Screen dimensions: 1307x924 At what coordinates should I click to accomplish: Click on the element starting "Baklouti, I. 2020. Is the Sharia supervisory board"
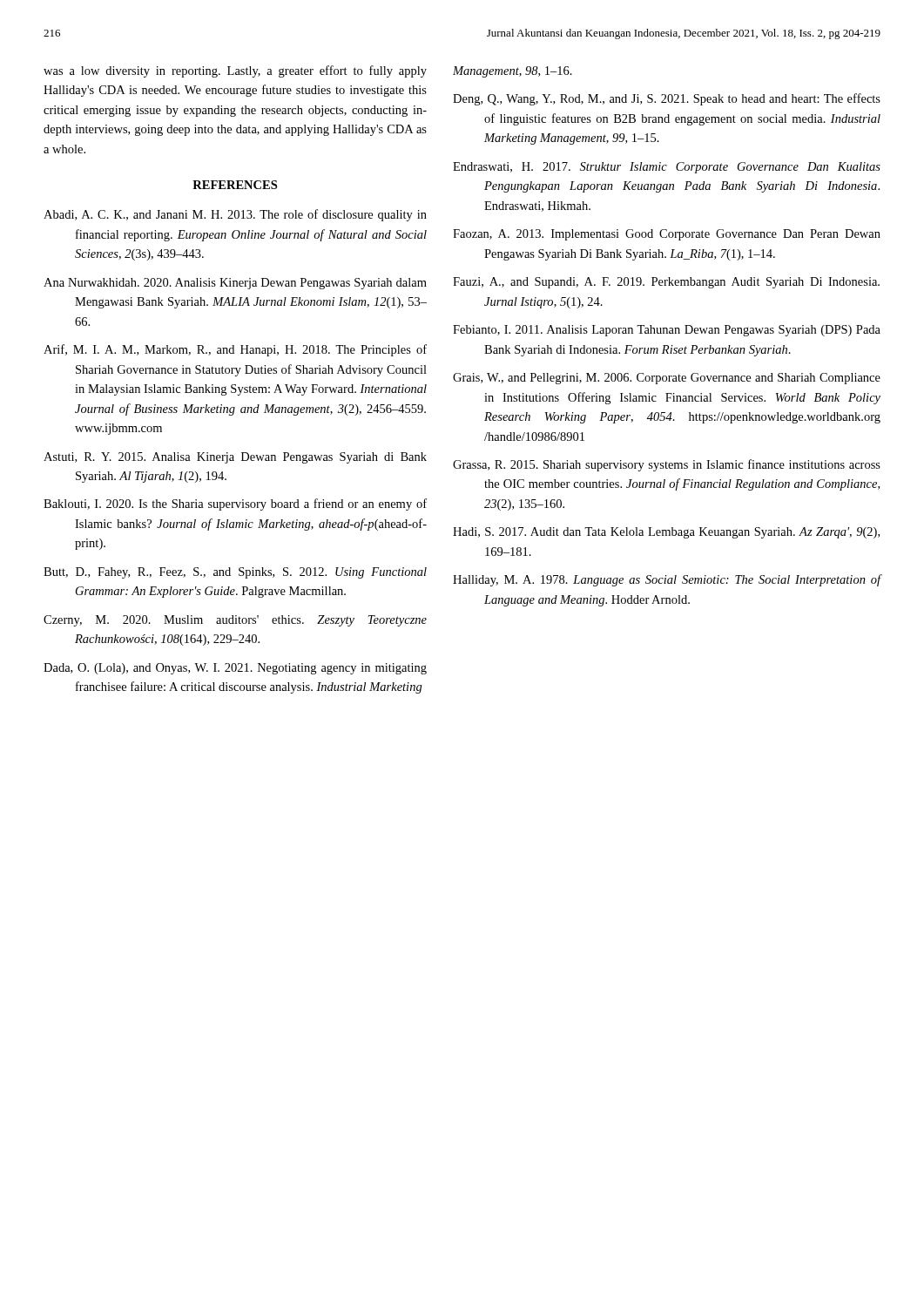click(x=235, y=524)
